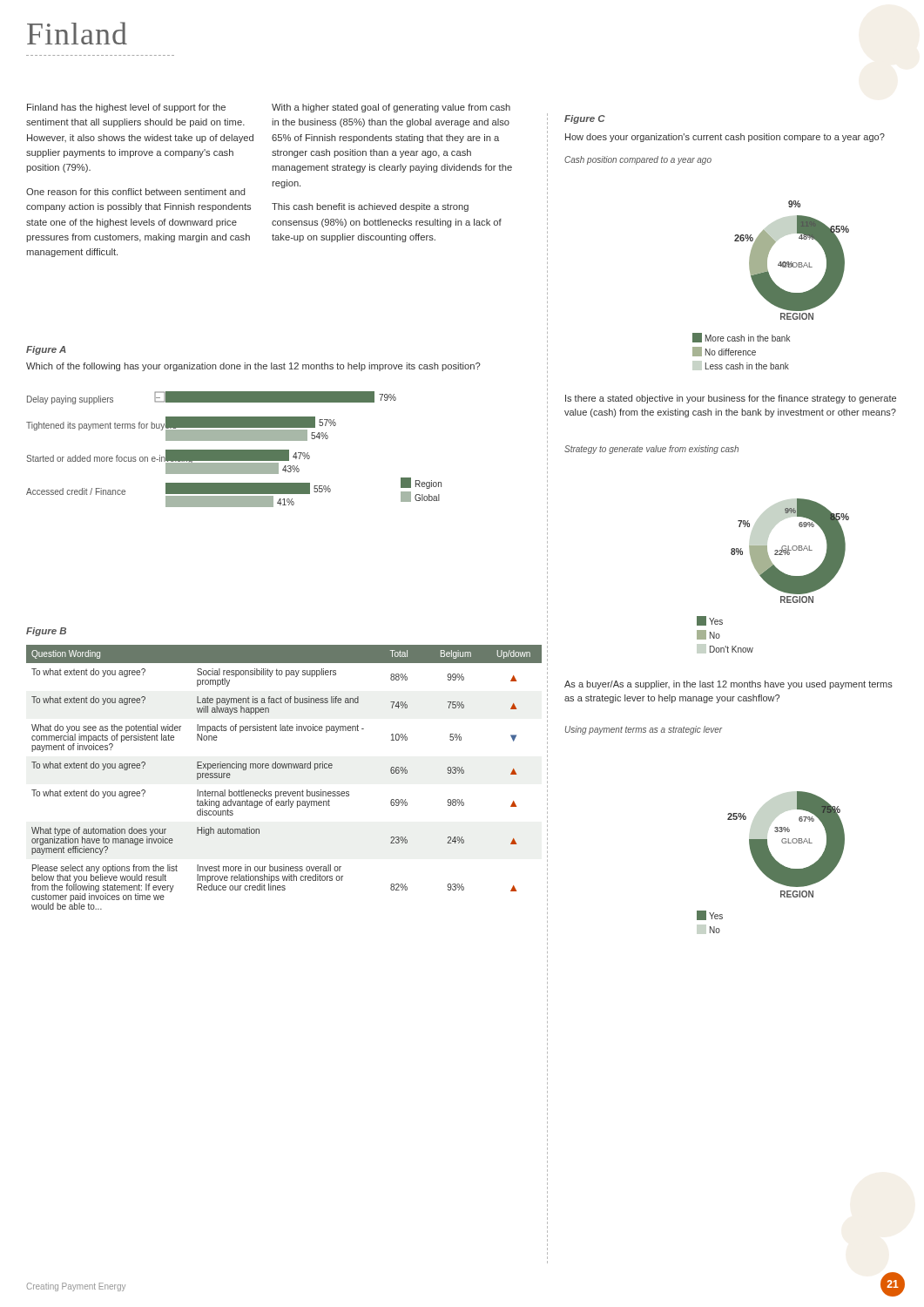The image size is (924, 1307).
Task: Select the caption with the text "Using payment terms"
Action: (643, 730)
